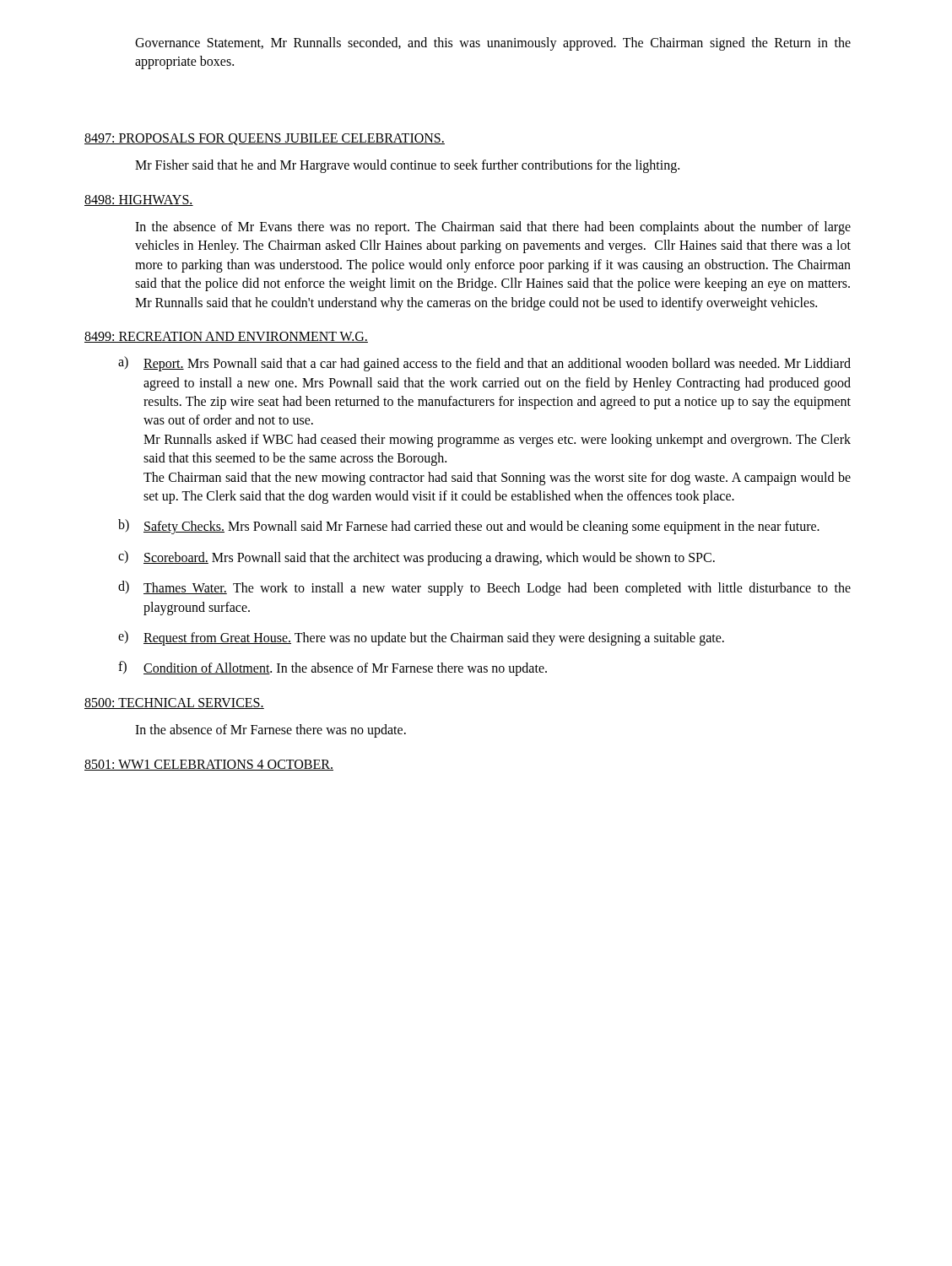Find the block on this page that starts "f) Condition of Allotment. In"
The width and height of the screenshot is (952, 1266).
pyautogui.click(x=484, y=669)
